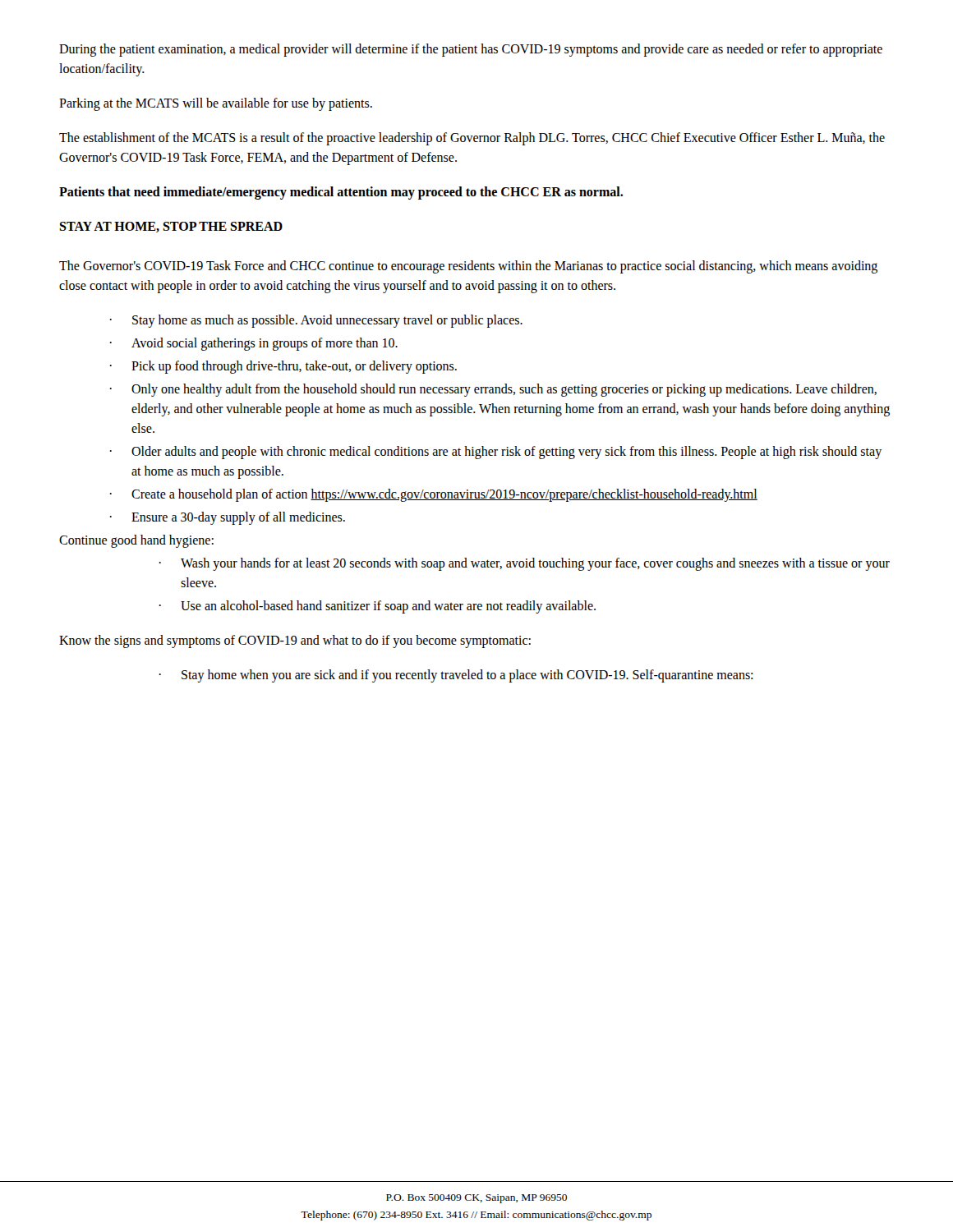Select the passage starting "· Only one healthy adult"
Image resolution: width=953 pixels, height=1232 pixels.
[x=501, y=409]
